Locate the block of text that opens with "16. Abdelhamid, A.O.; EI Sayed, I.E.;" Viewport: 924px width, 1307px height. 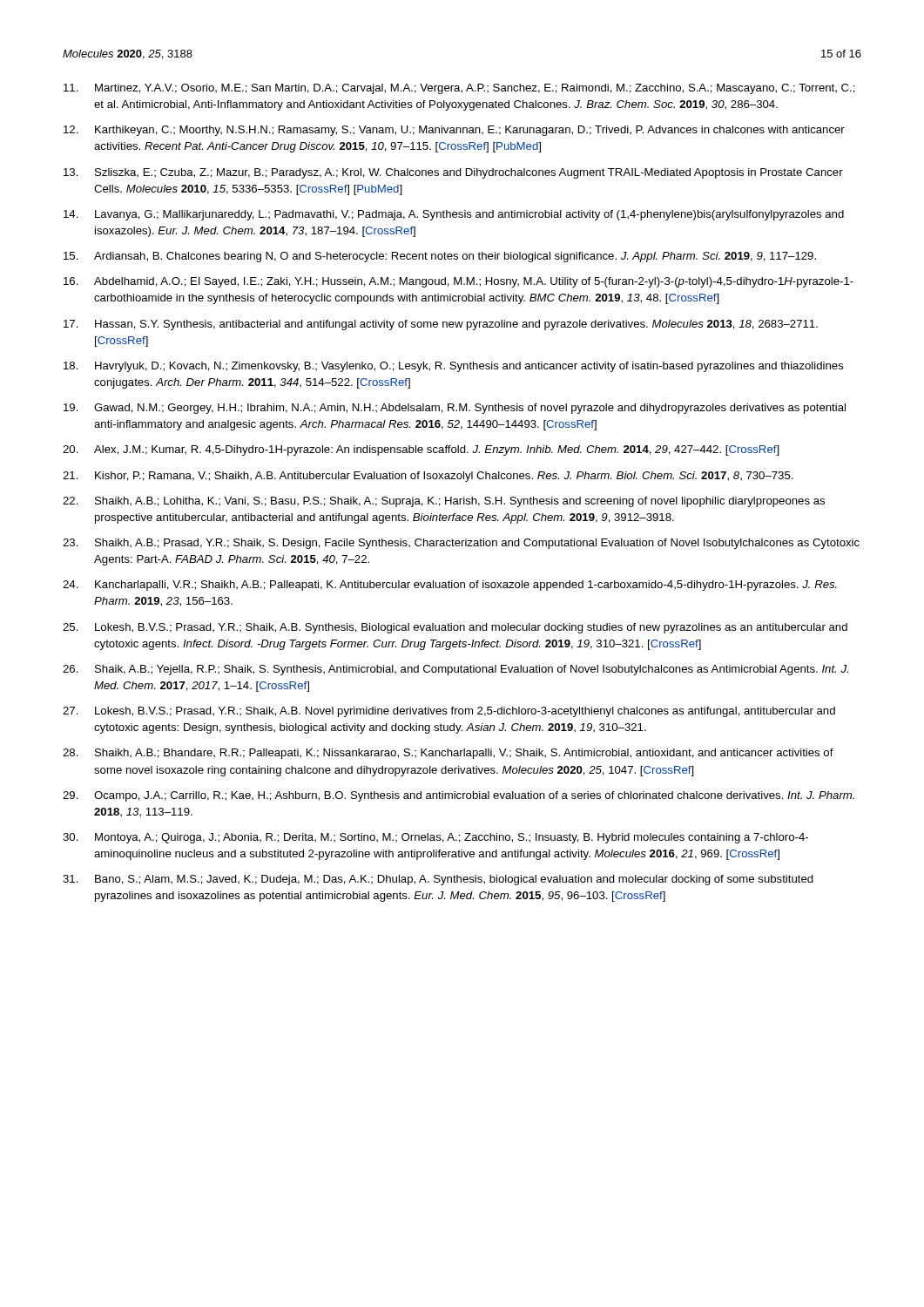(462, 290)
